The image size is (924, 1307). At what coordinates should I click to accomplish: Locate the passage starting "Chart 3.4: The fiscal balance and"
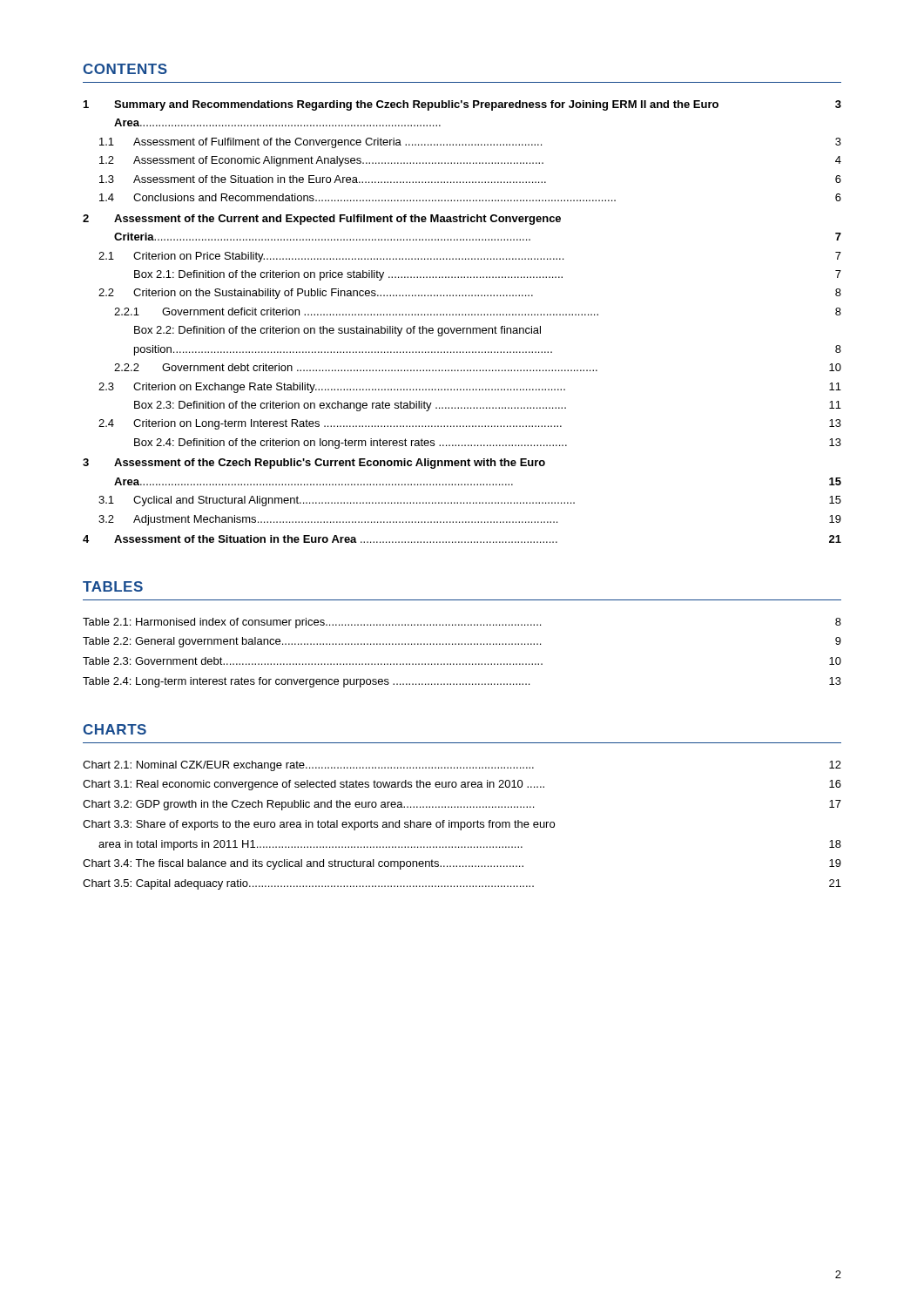click(x=462, y=864)
